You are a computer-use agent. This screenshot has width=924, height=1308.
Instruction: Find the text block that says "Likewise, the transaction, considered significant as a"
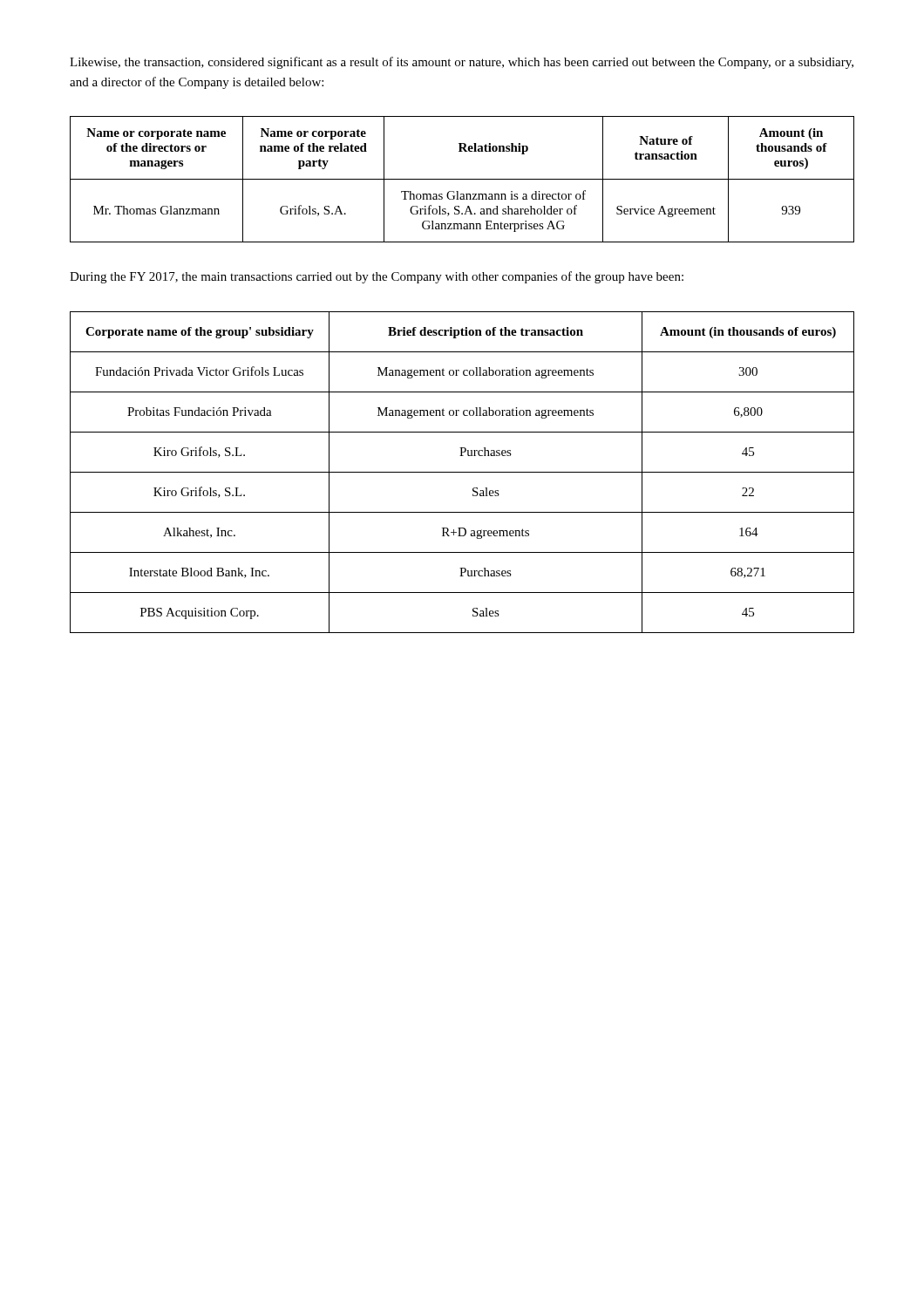[462, 72]
